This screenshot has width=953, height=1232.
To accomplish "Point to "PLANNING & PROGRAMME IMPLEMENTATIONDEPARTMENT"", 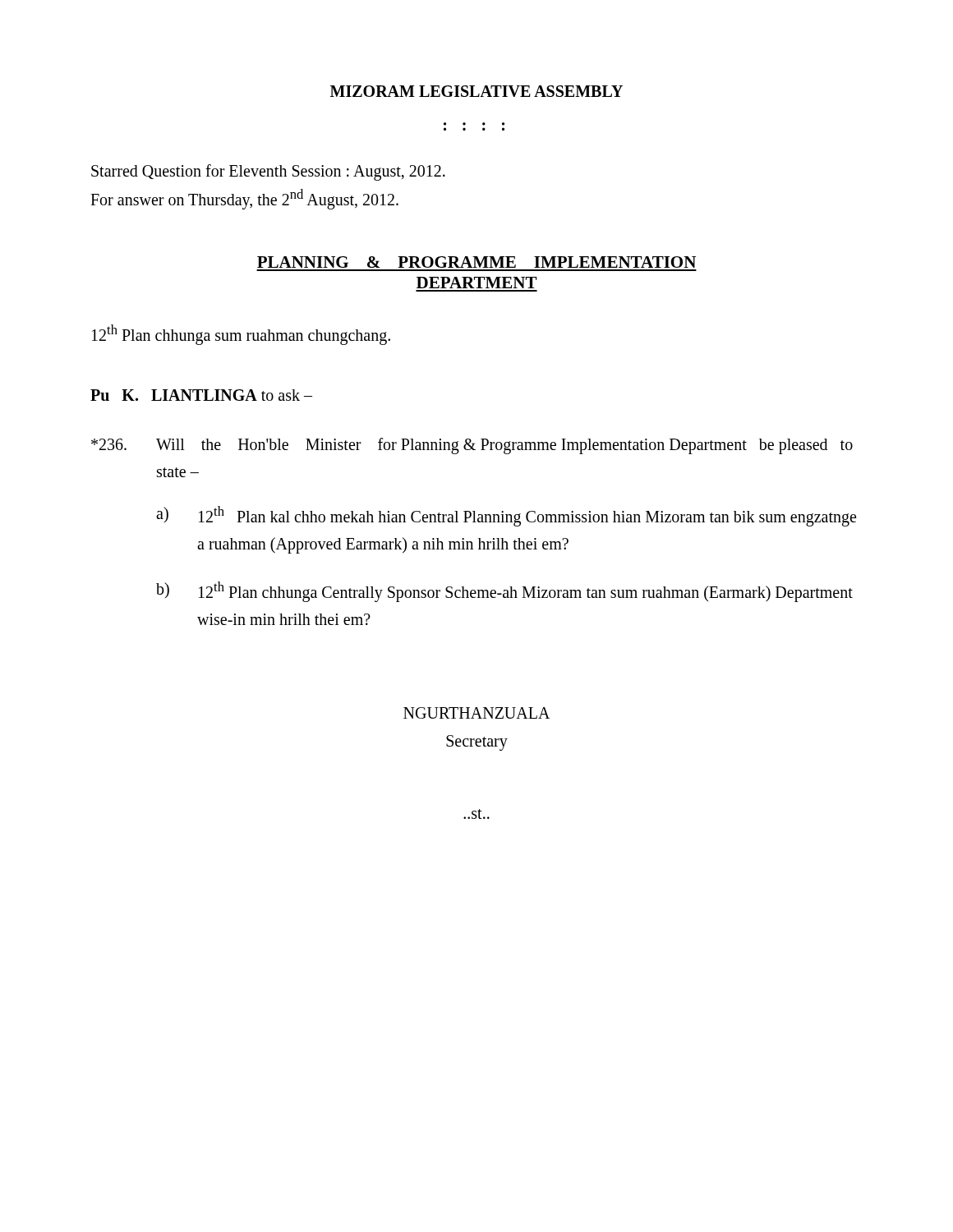I will [x=476, y=272].
